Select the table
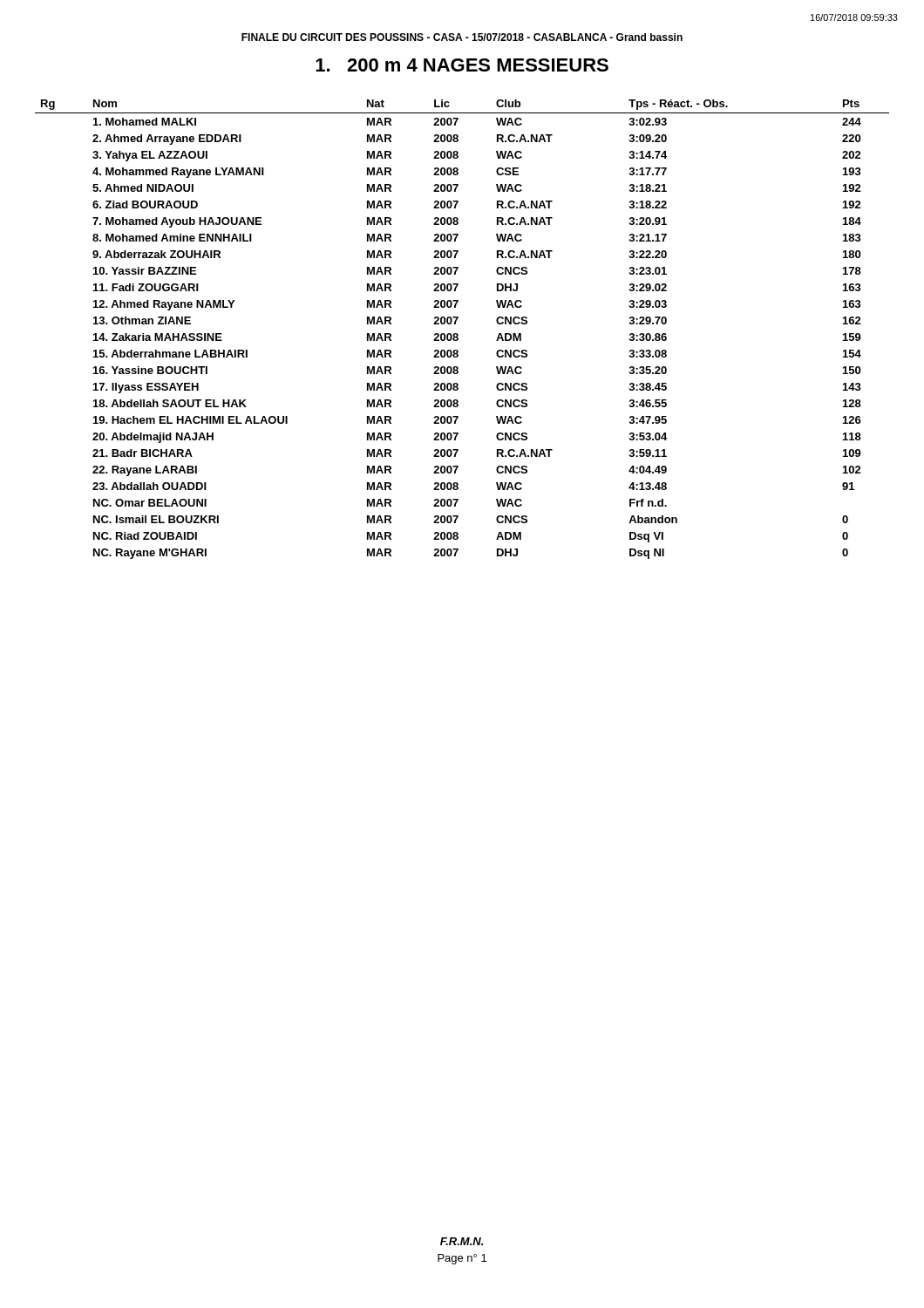 point(462,327)
